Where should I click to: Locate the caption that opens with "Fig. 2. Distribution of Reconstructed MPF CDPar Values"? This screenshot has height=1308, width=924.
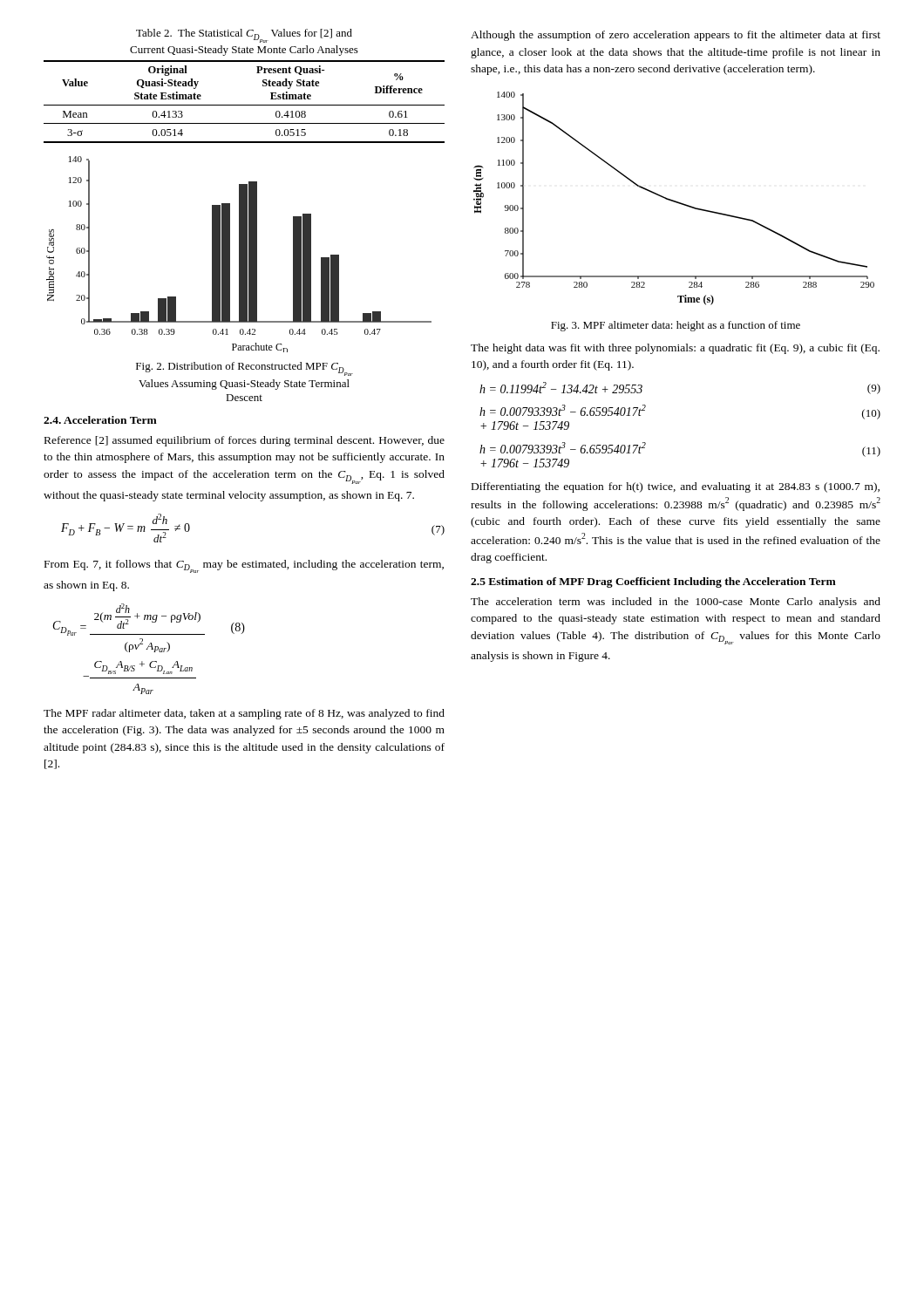point(244,382)
